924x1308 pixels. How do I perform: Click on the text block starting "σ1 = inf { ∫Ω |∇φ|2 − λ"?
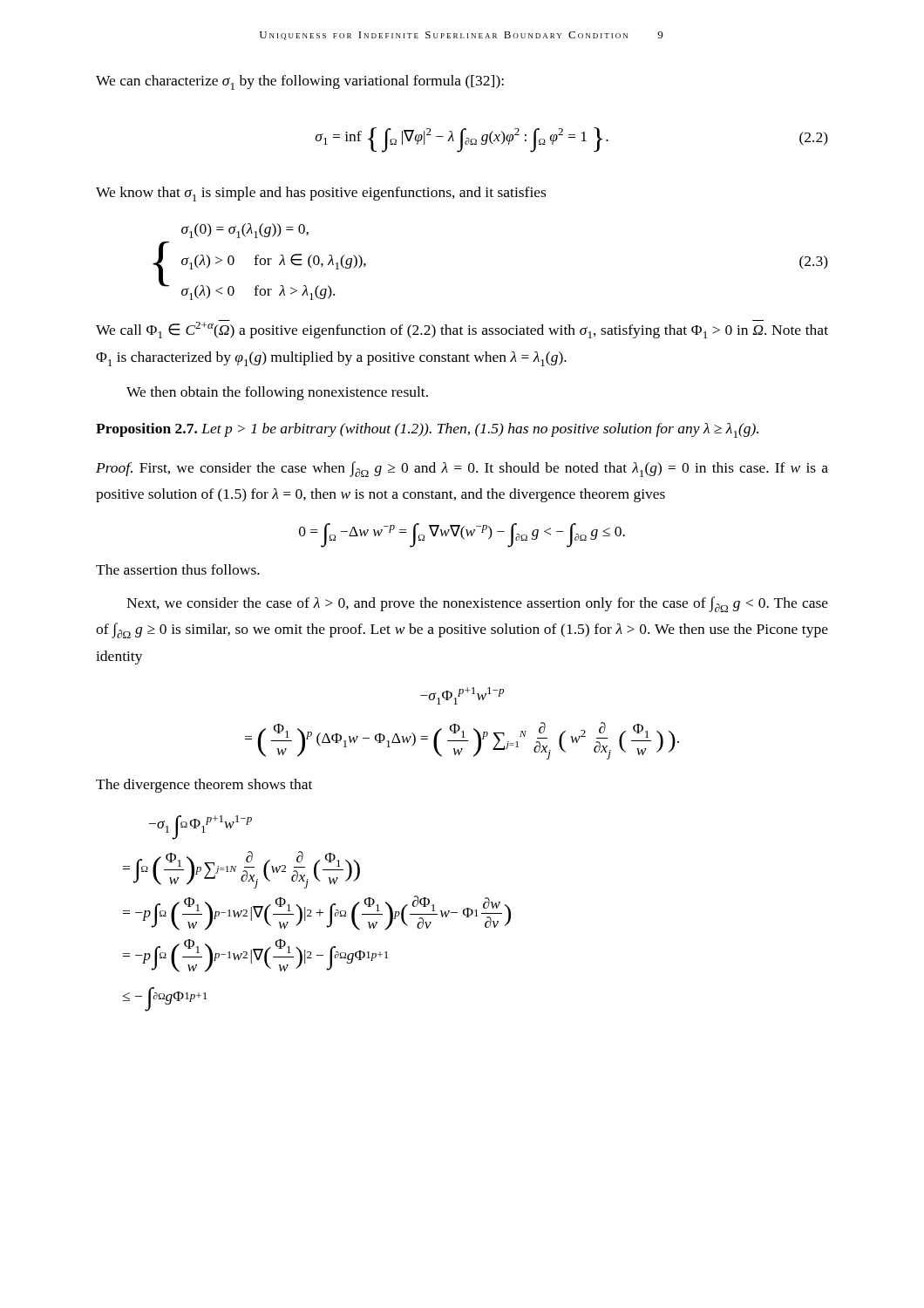(572, 137)
